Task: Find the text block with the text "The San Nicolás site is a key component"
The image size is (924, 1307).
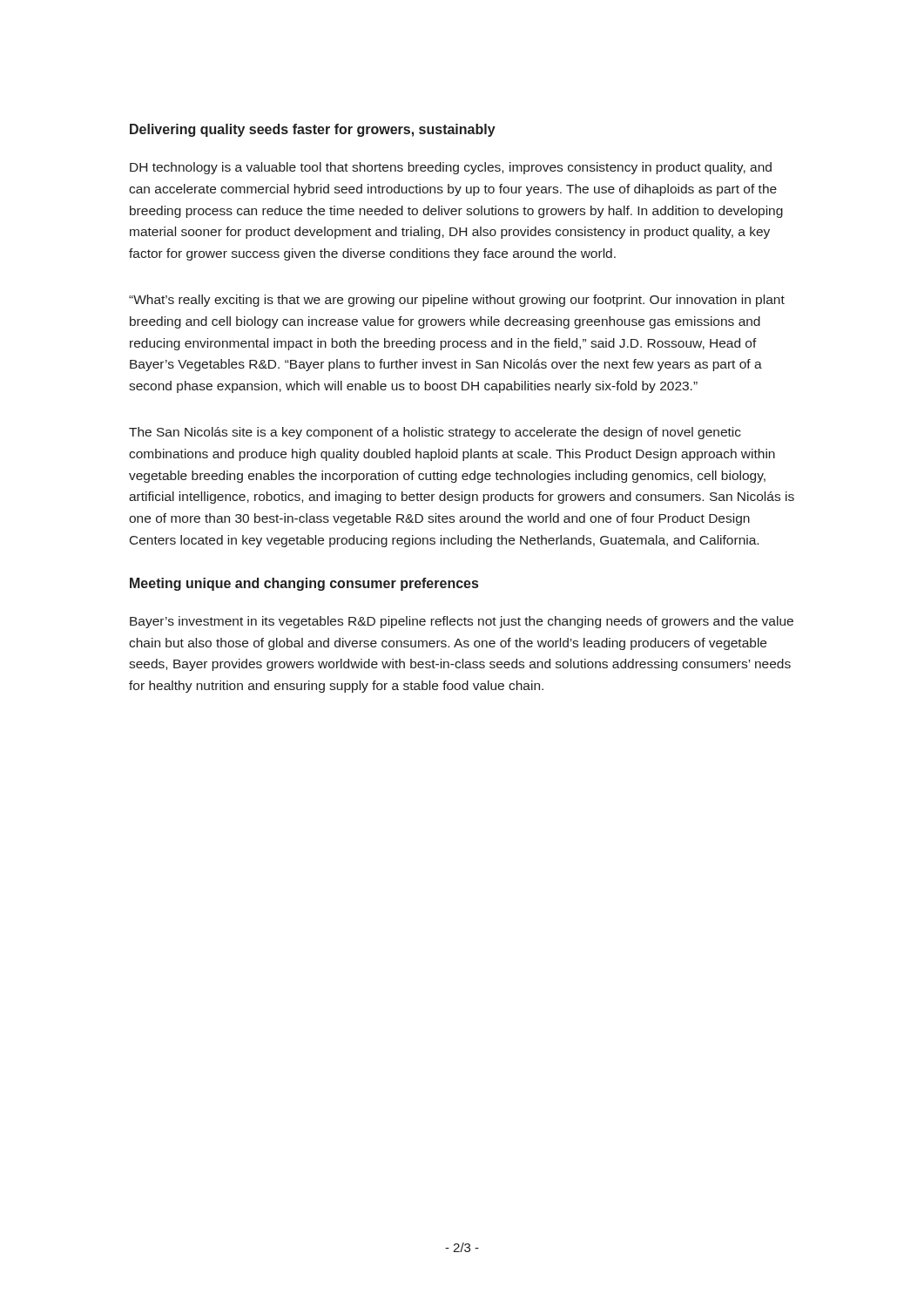Action: 462,486
